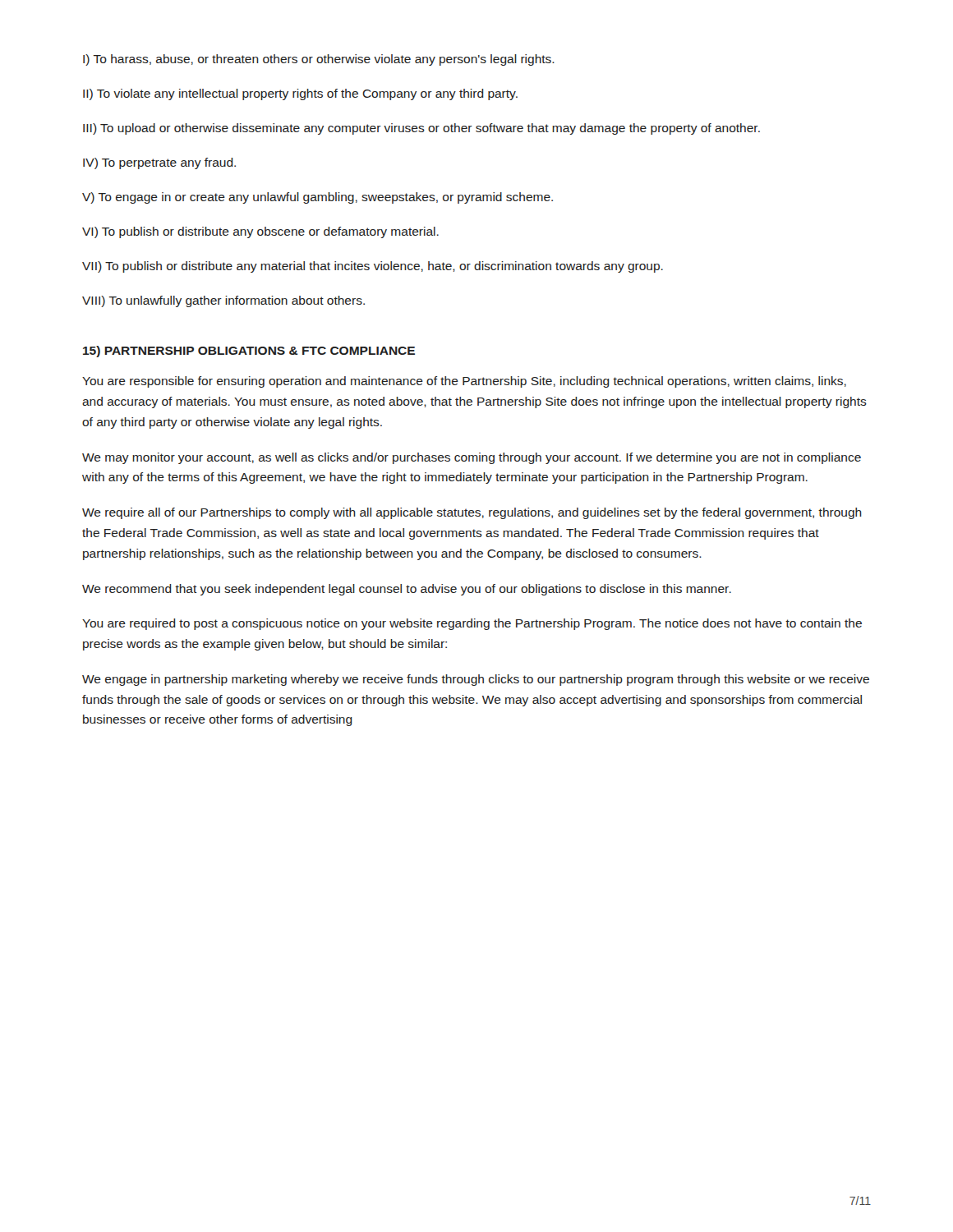Click on the list item that says "I) To harass, abuse,"
The image size is (953, 1232).
pyautogui.click(x=319, y=59)
